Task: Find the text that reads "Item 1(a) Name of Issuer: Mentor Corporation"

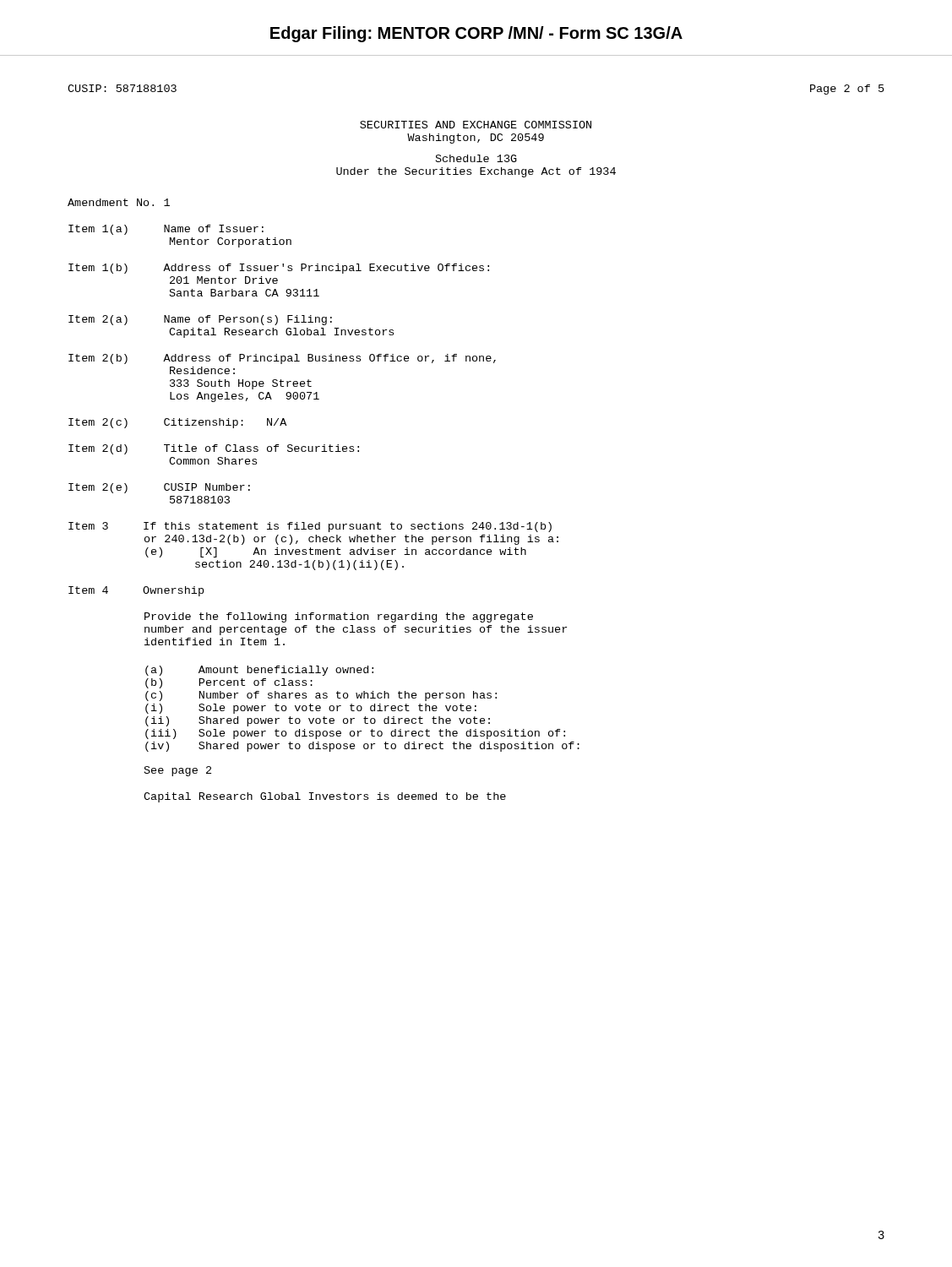Action: click(x=180, y=236)
